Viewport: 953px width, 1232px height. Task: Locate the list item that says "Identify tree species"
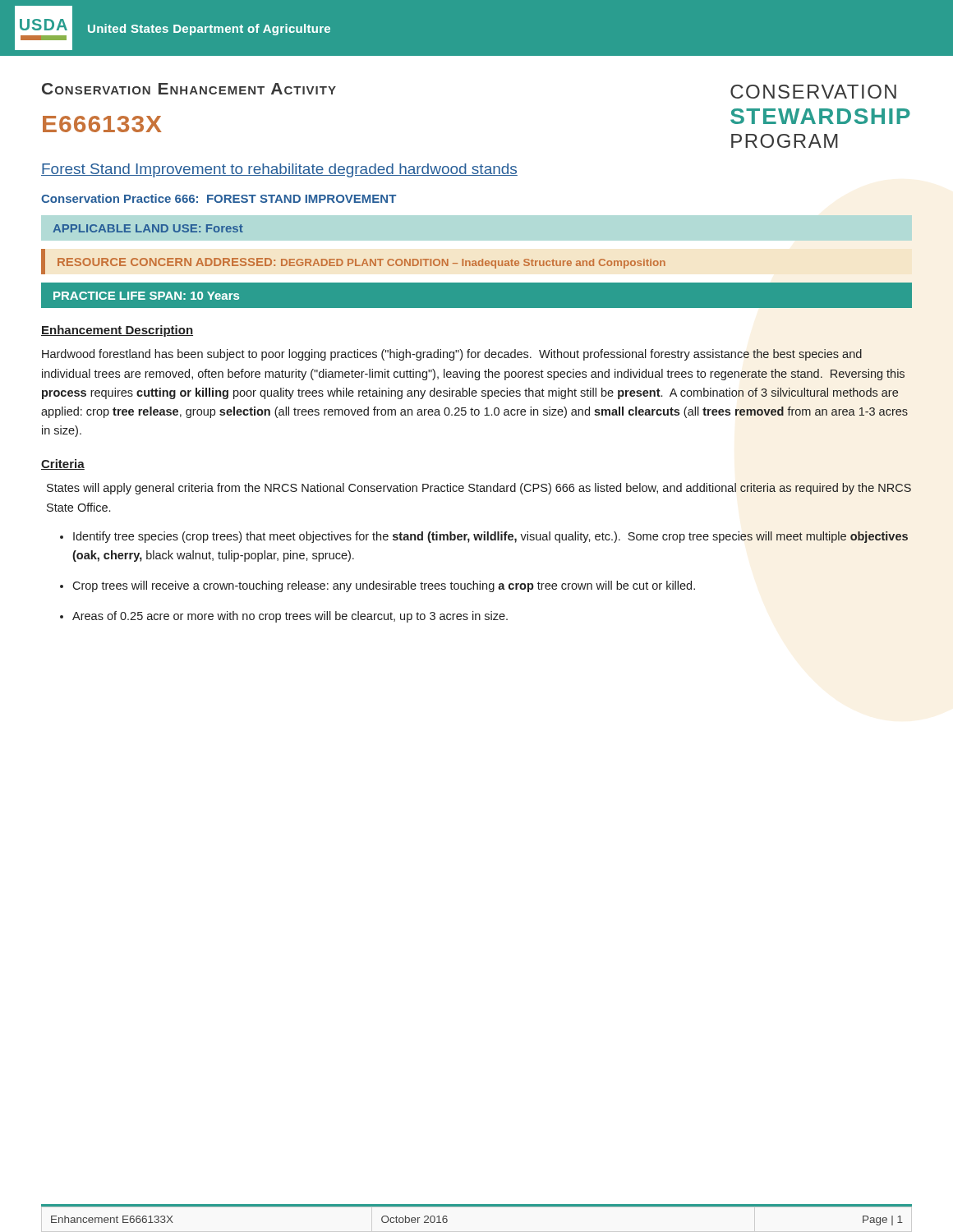tap(490, 546)
